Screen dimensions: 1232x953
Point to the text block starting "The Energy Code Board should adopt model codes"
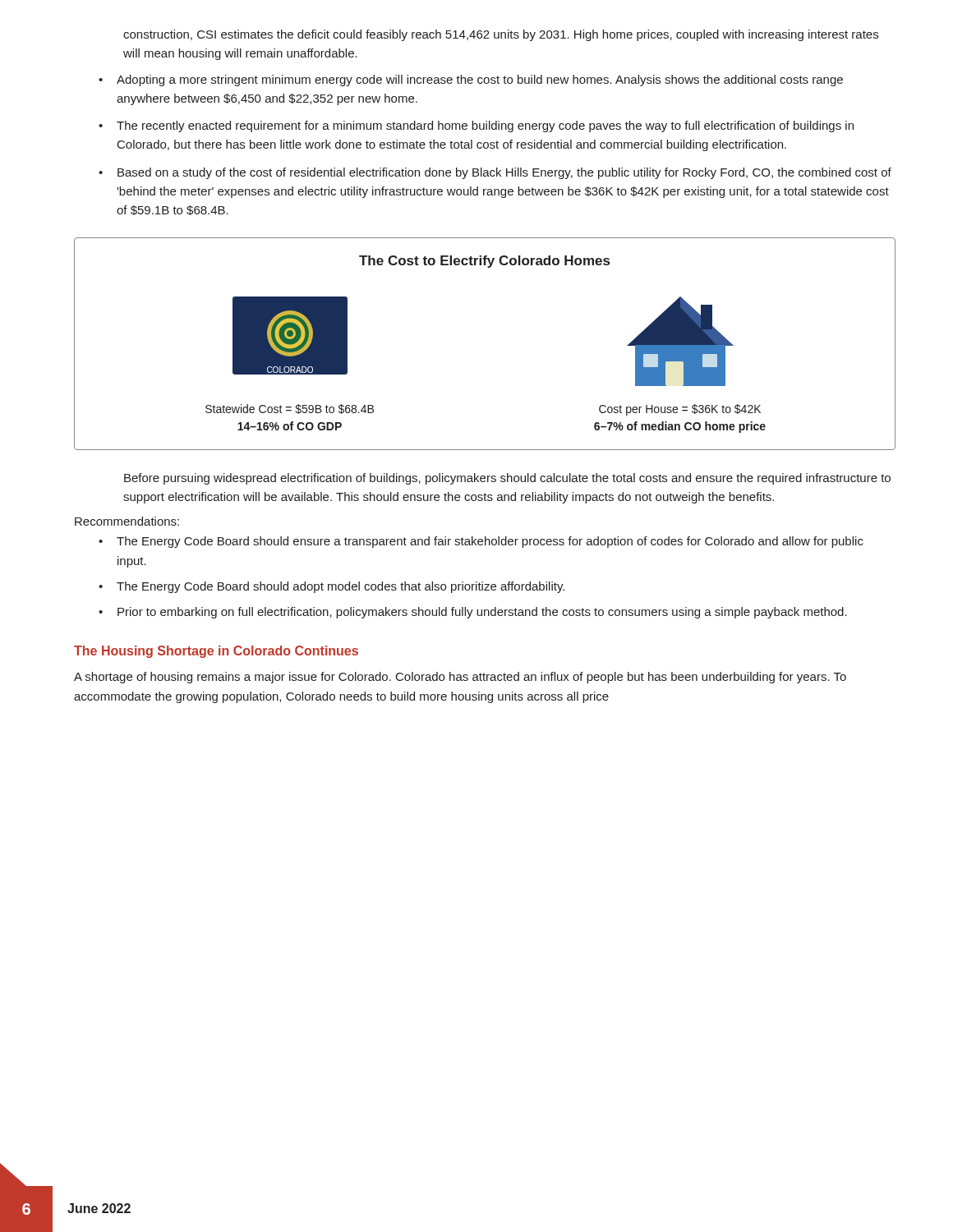pos(497,586)
